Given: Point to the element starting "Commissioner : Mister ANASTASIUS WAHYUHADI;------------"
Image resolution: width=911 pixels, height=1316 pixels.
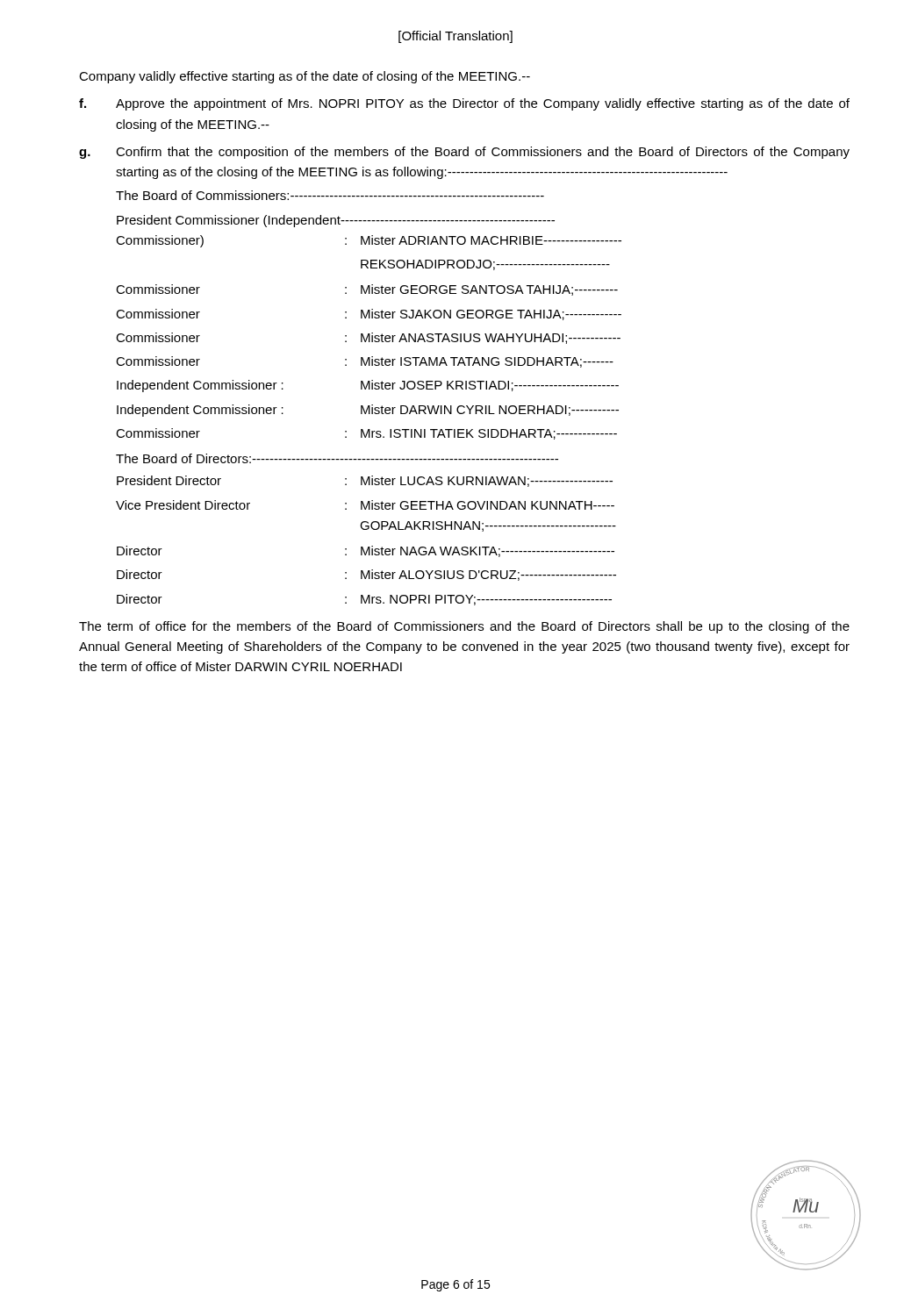Looking at the screenshot, I should (x=483, y=337).
